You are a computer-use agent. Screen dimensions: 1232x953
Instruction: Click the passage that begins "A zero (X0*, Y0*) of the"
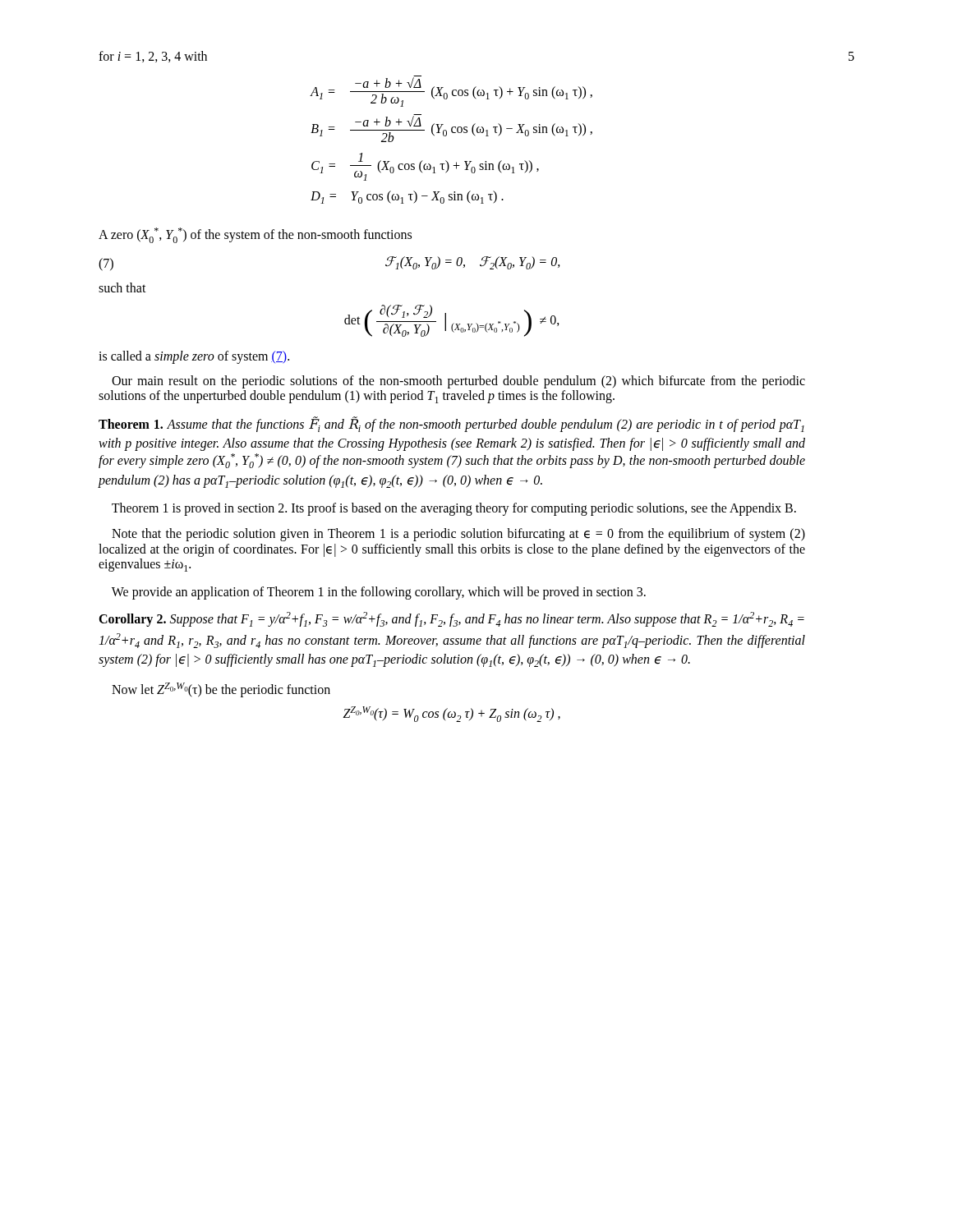[x=255, y=235]
